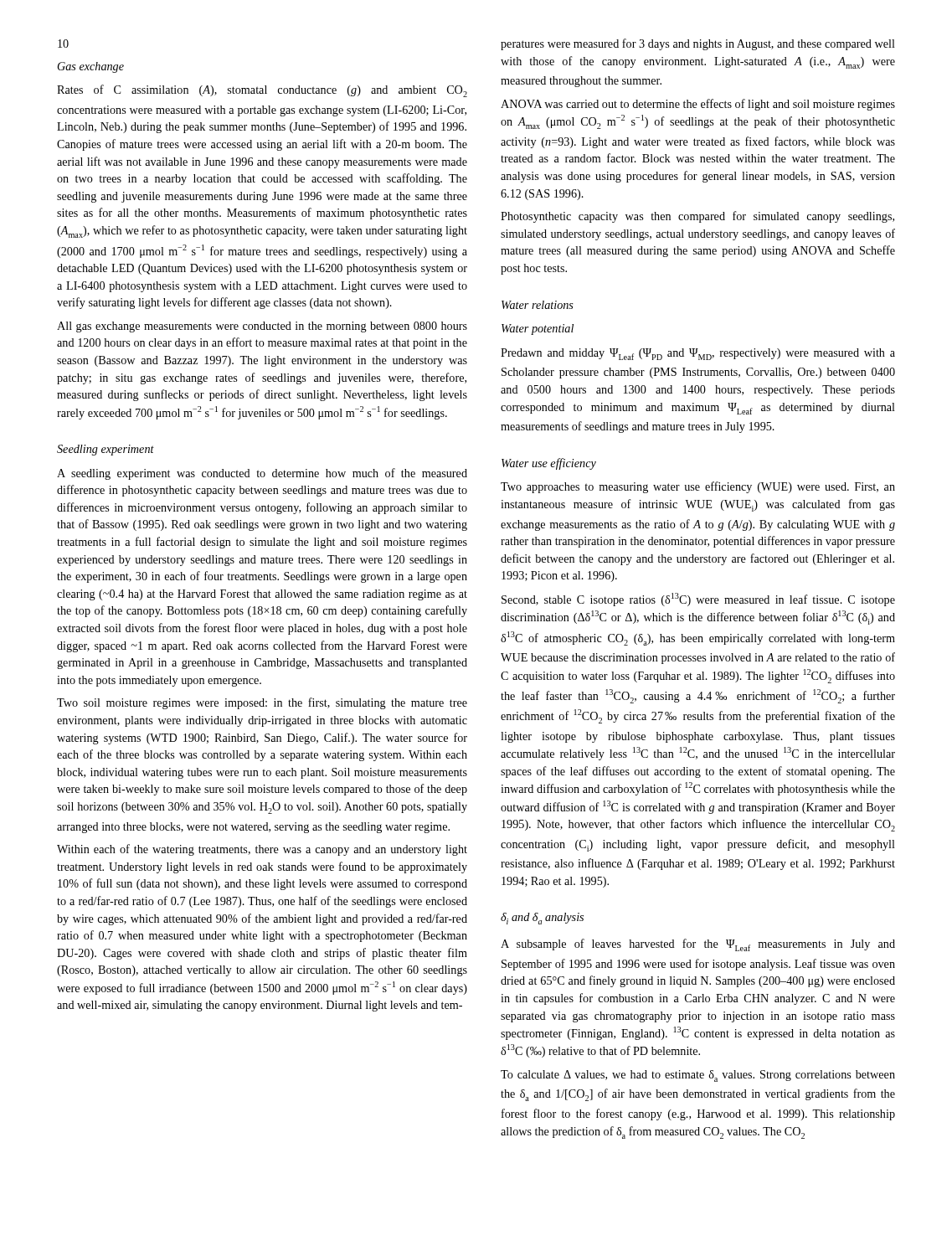Locate the text block that reads "peratures were measured for 3"
The image size is (952, 1256).
(698, 156)
